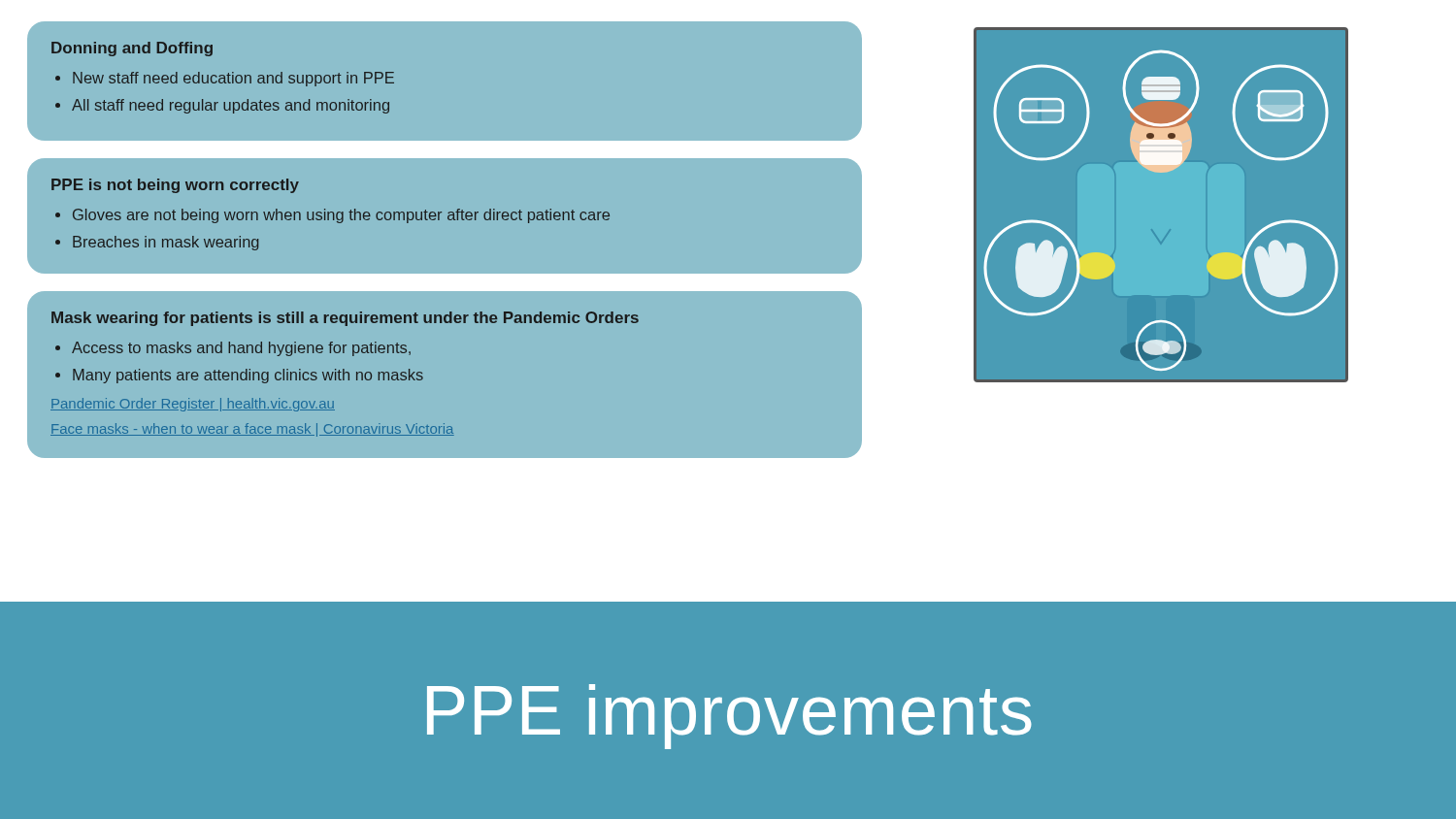Screen dimensions: 819x1456
Task: Click on the region starting "Pandemic Order Register |"
Action: (445, 416)
